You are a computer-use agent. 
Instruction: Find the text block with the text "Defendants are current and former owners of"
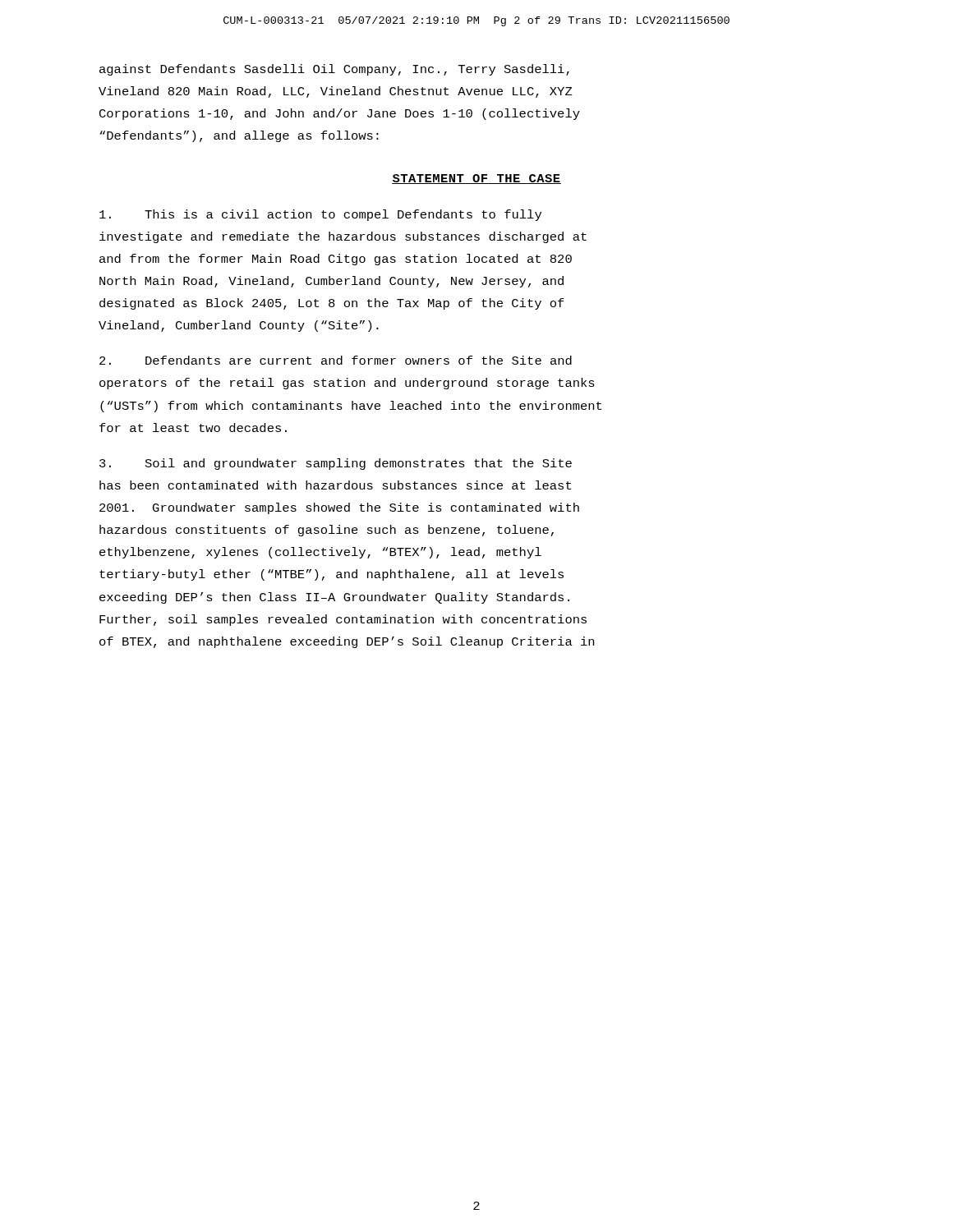click(x=476, y=395)
